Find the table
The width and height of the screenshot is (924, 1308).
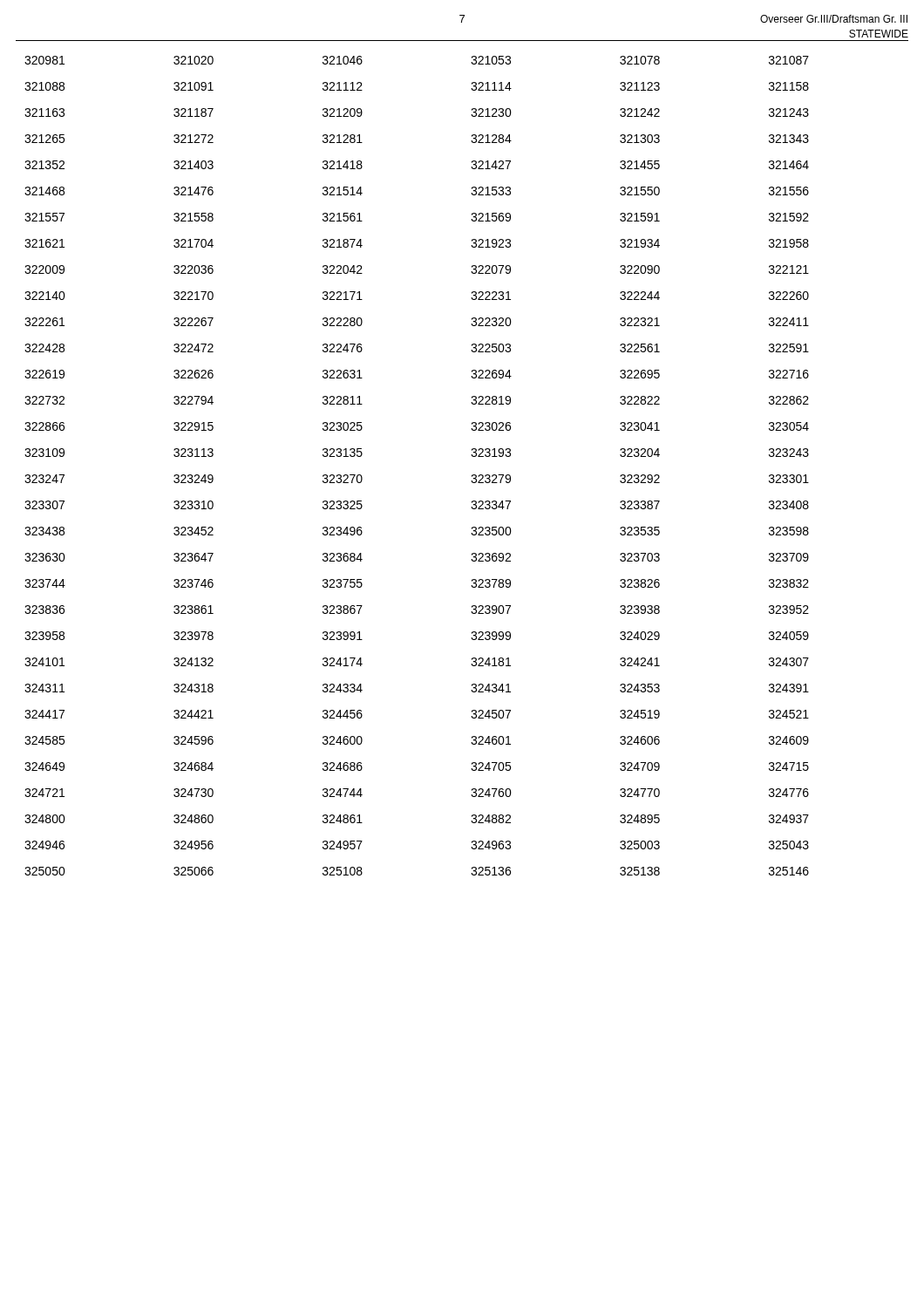(462, 466)
